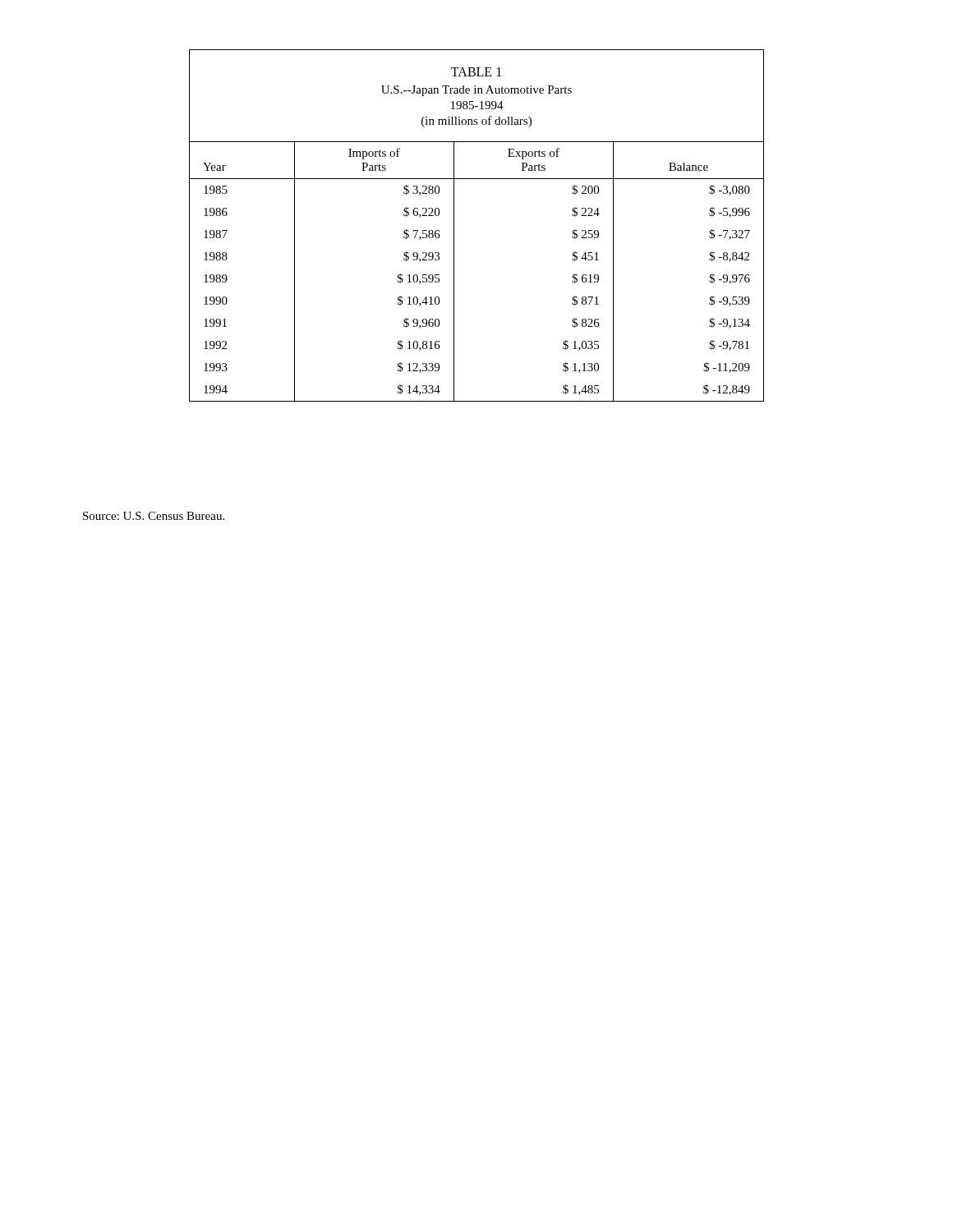
Task: Click on the footnote that says "Source: U.S. Census Bureau."
Action: tap(154, 516)
